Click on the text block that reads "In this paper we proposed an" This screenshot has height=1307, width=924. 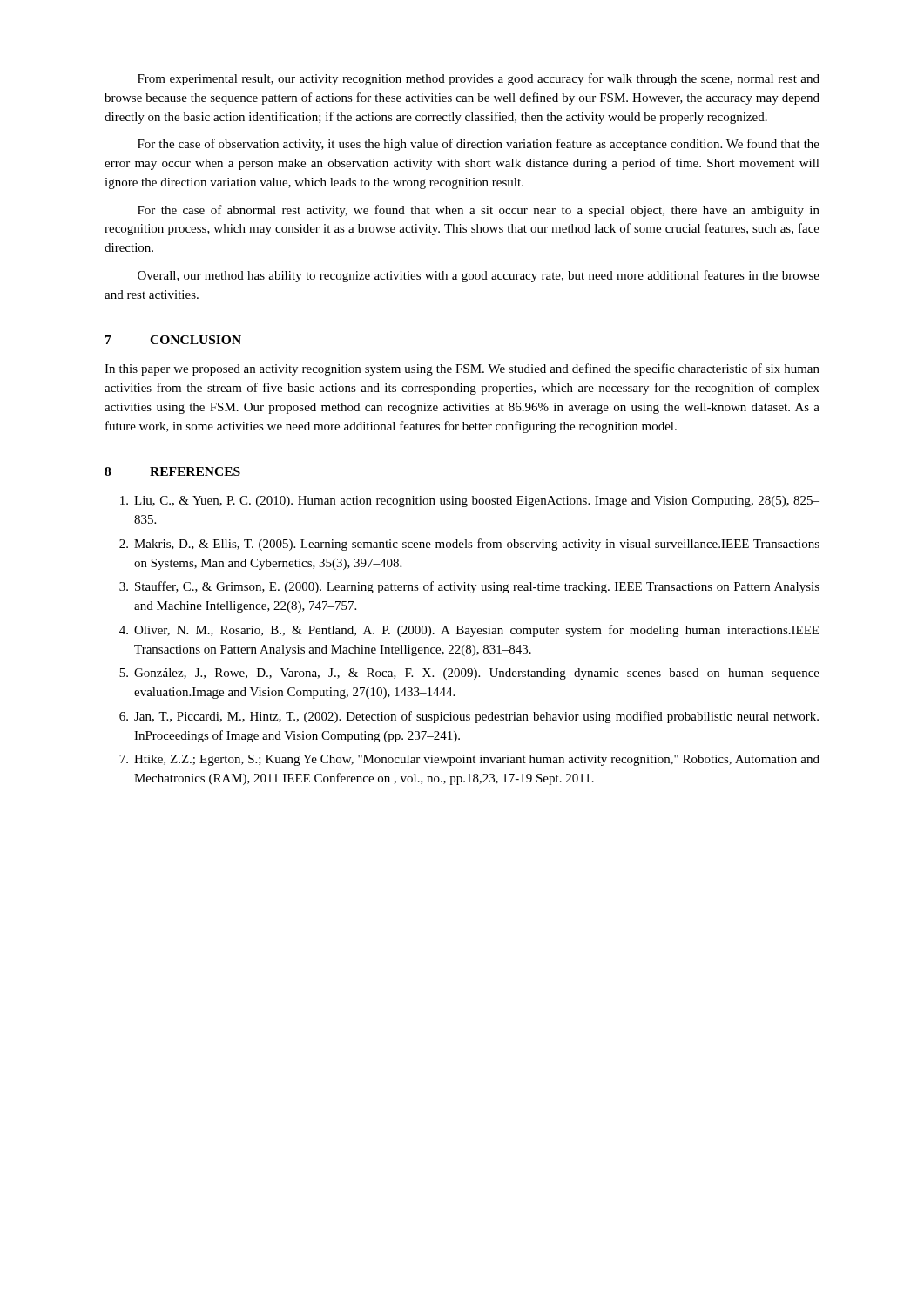[462, 398]
